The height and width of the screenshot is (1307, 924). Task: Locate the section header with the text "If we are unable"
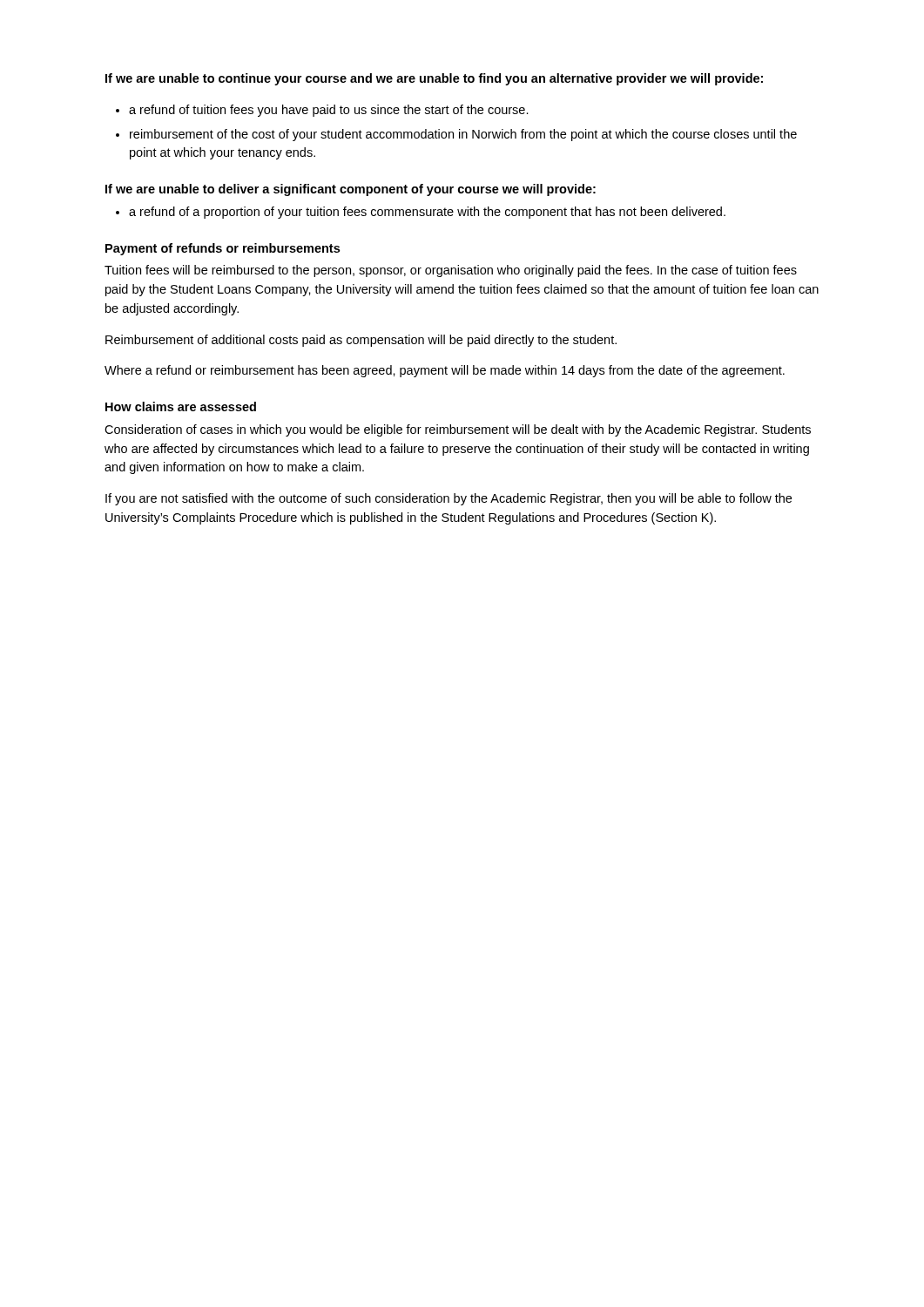click(462, 190)
